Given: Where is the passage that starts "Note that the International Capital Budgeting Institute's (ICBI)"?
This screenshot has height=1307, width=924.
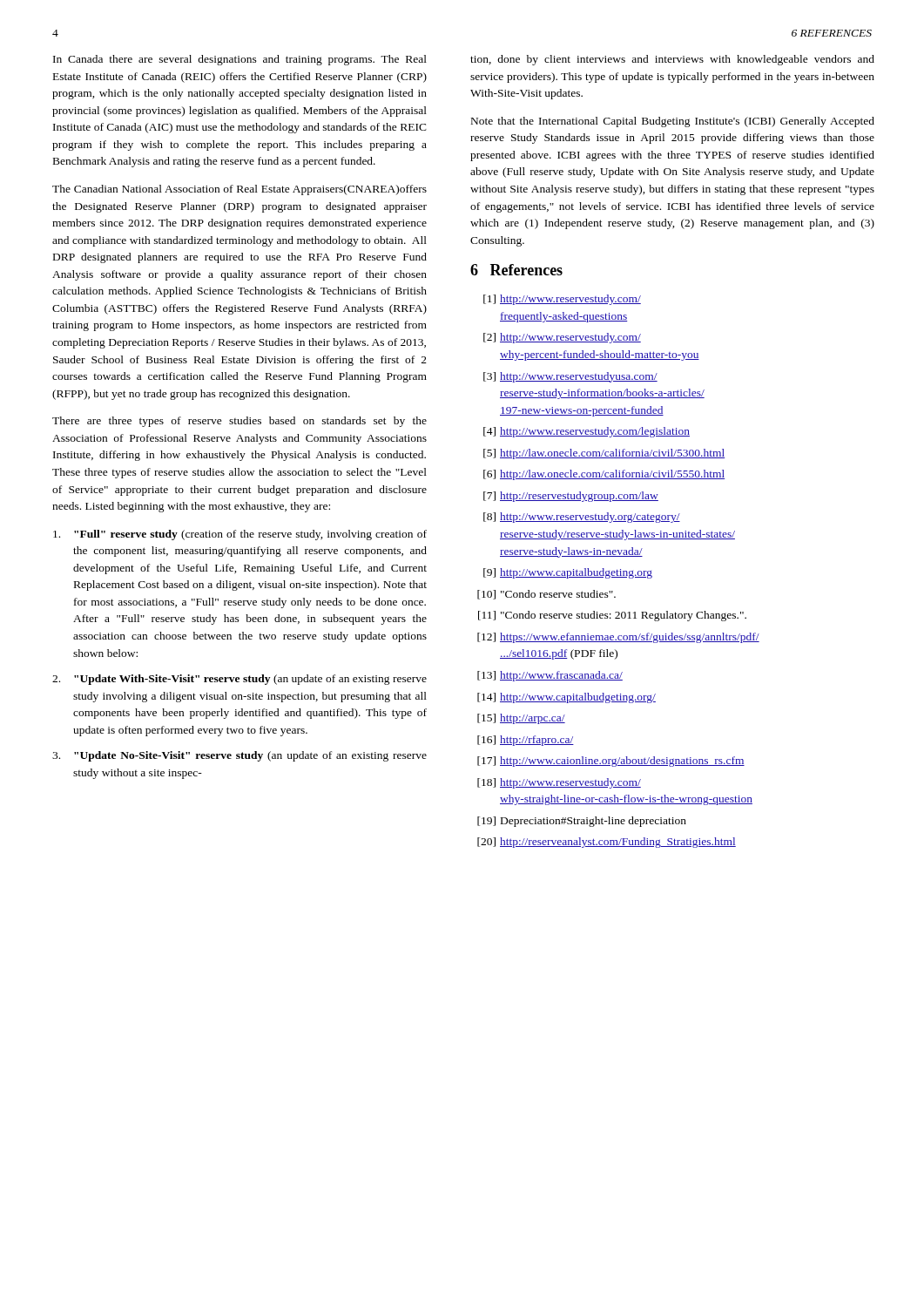Looking at the screenshot, I should pyautogui.click(x=672, y=180).
